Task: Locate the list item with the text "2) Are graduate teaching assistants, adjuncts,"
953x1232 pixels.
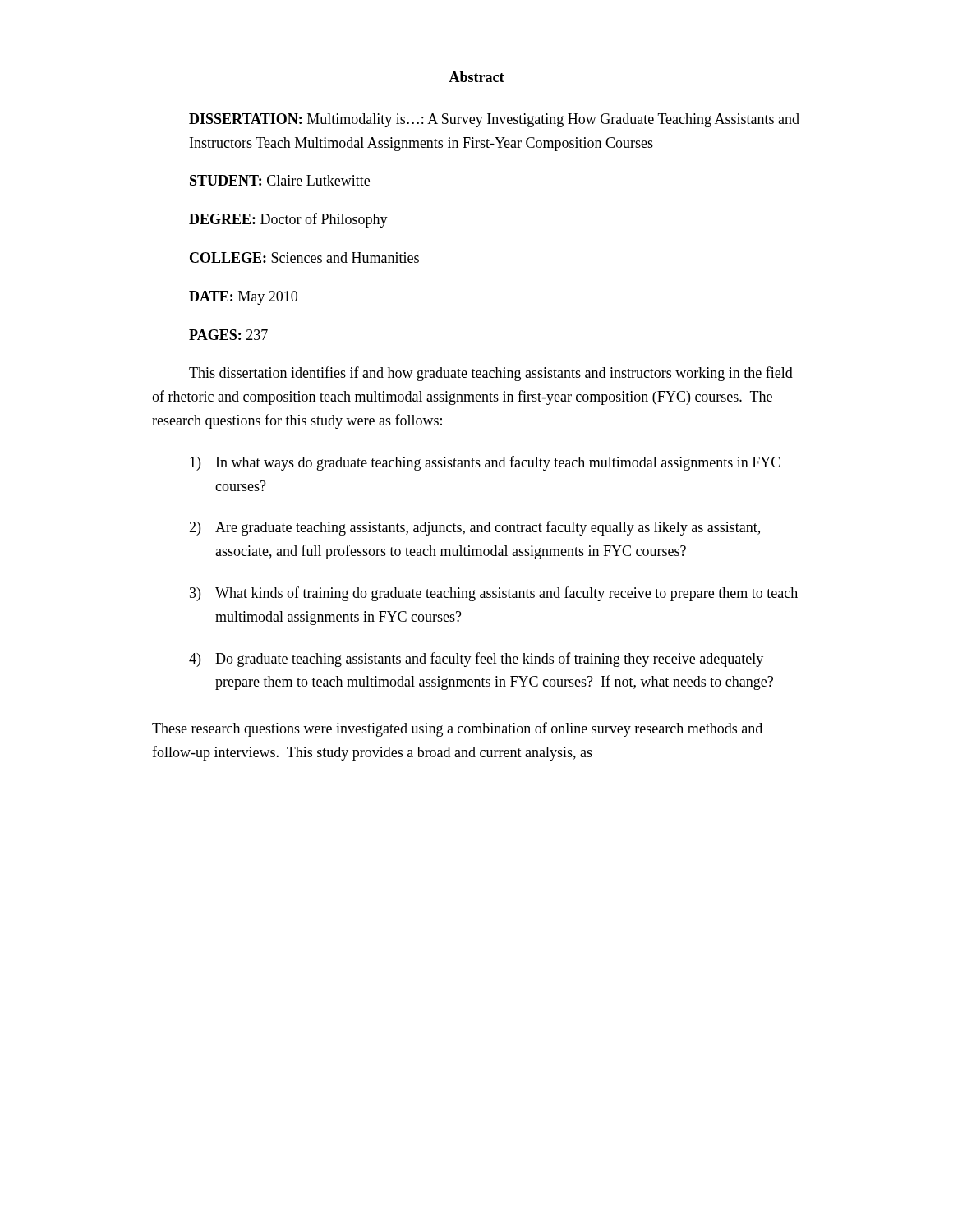Action: 495,540
